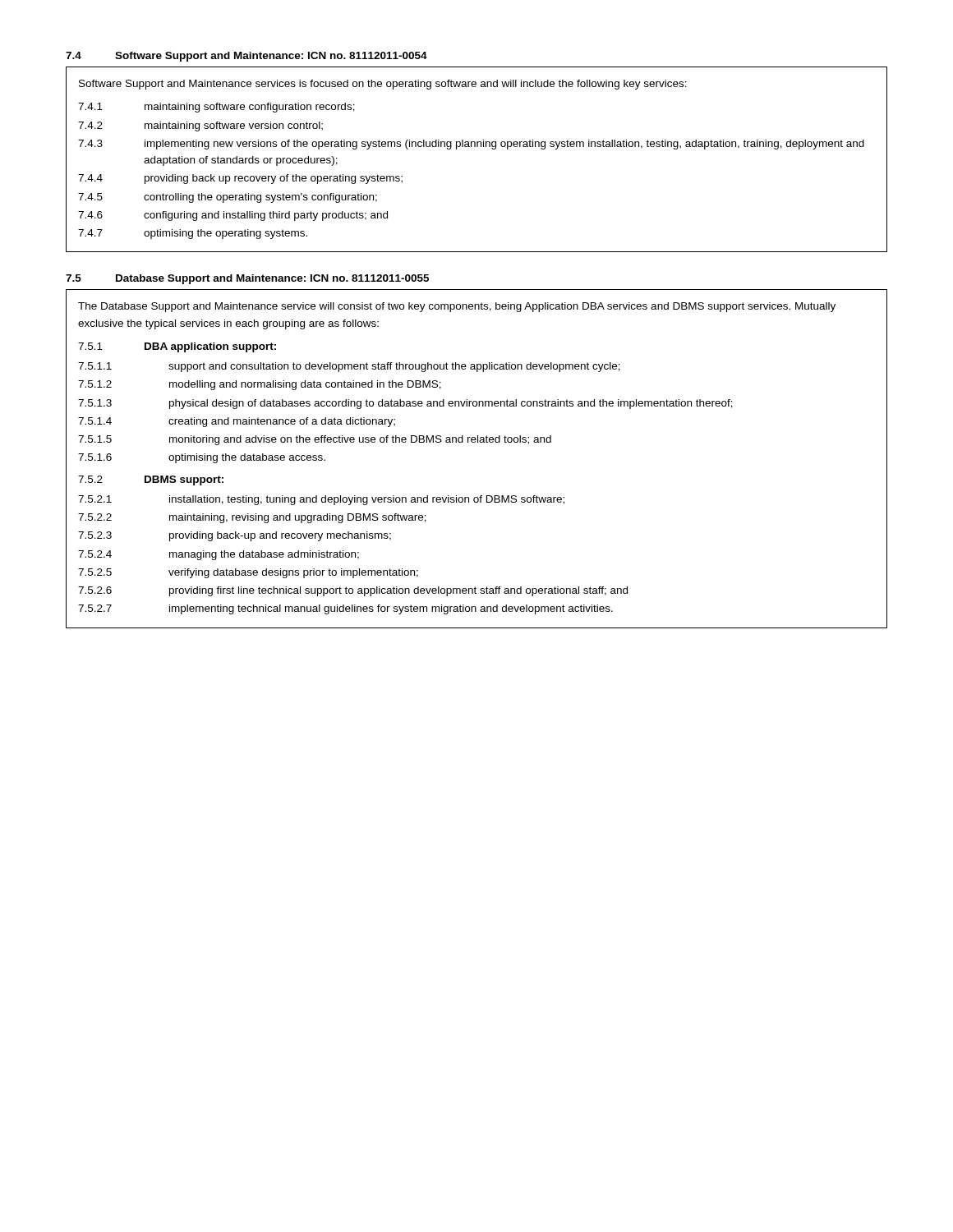This screenshot has height=1232, width=953.
Task: Point to the block beginning "Software Support and"
Action: [383, 83]
